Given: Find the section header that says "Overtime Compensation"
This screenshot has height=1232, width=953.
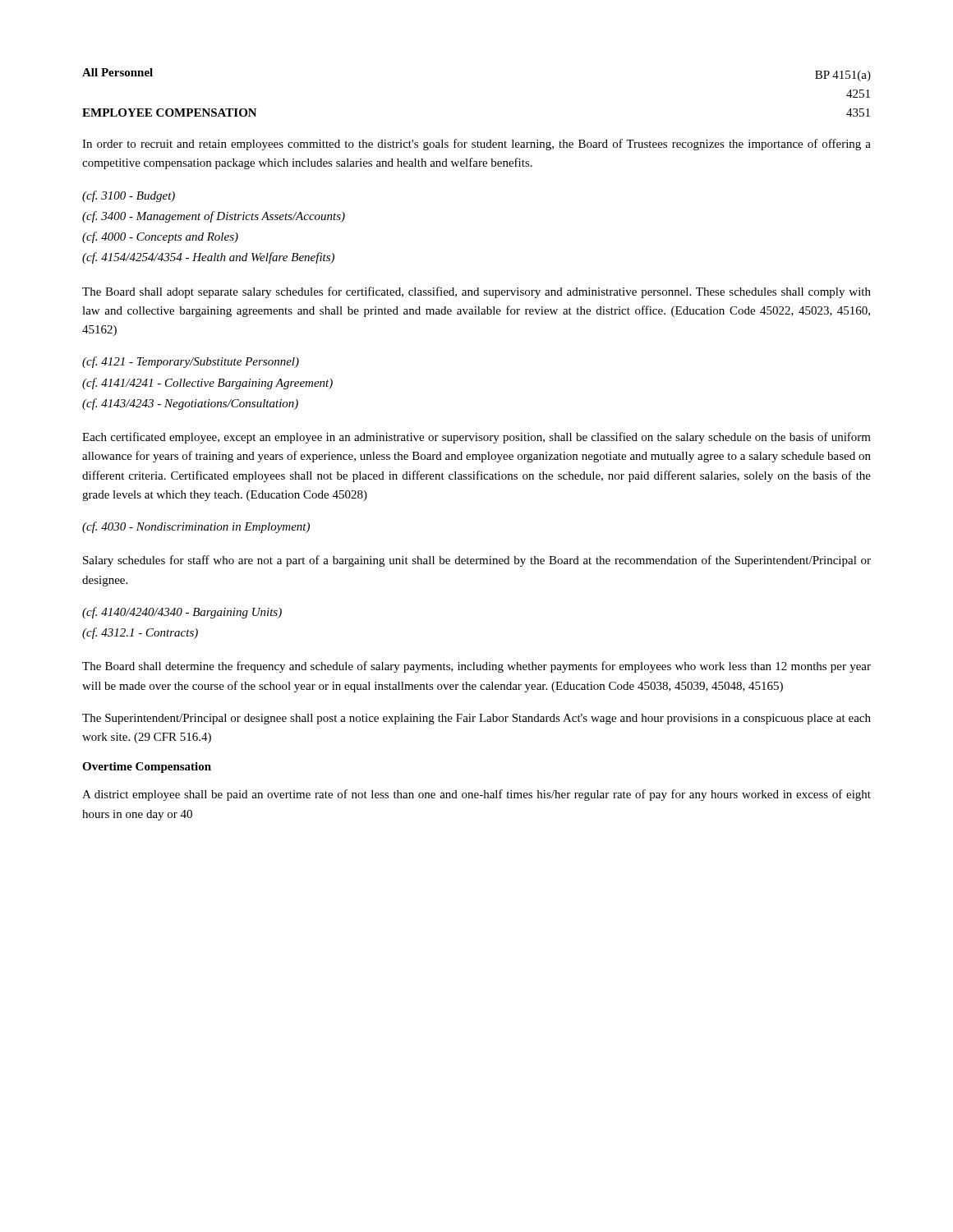Looking at the screenshot, I should pos(147,766).
